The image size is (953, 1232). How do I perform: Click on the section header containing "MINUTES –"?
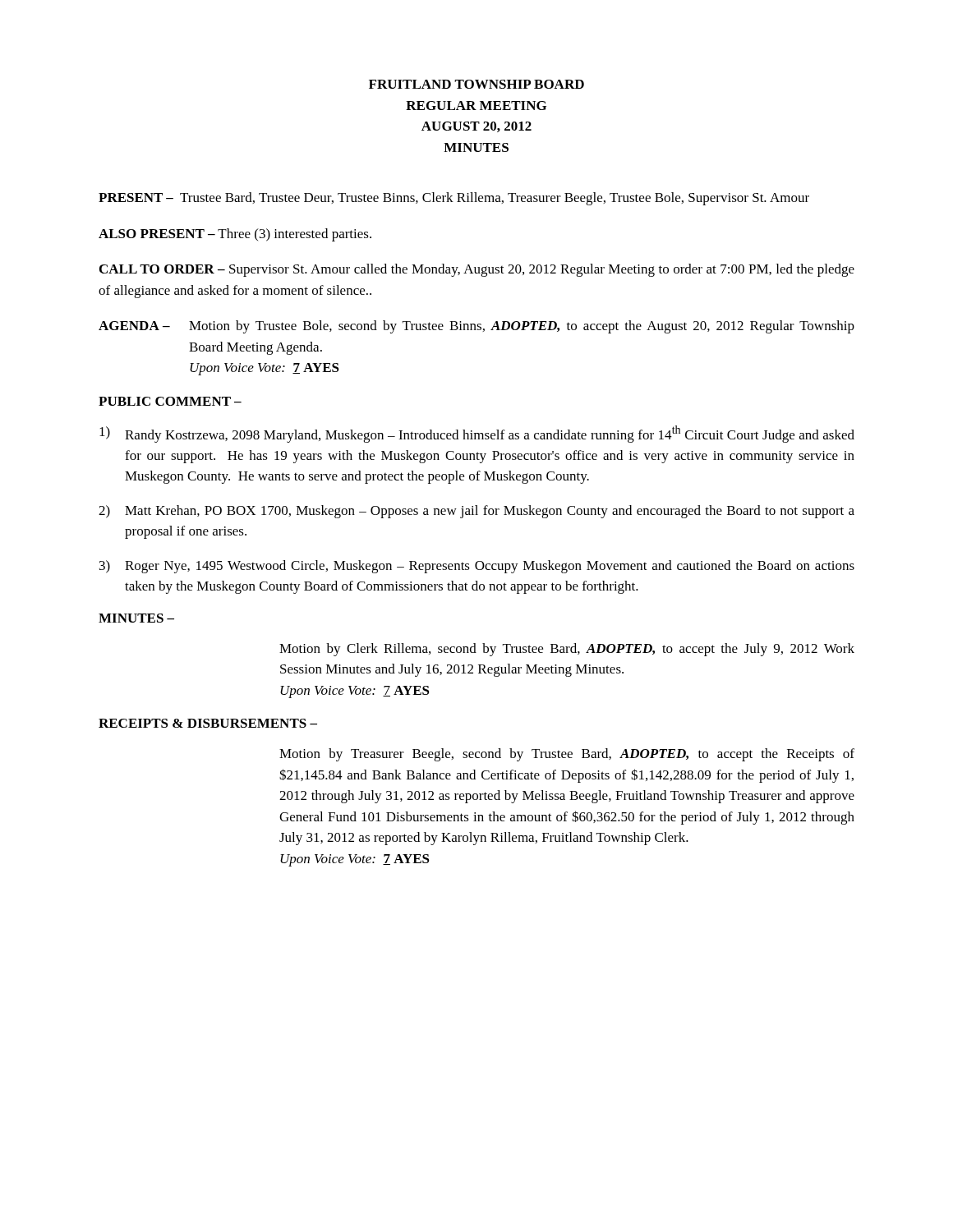pos(136,618)
